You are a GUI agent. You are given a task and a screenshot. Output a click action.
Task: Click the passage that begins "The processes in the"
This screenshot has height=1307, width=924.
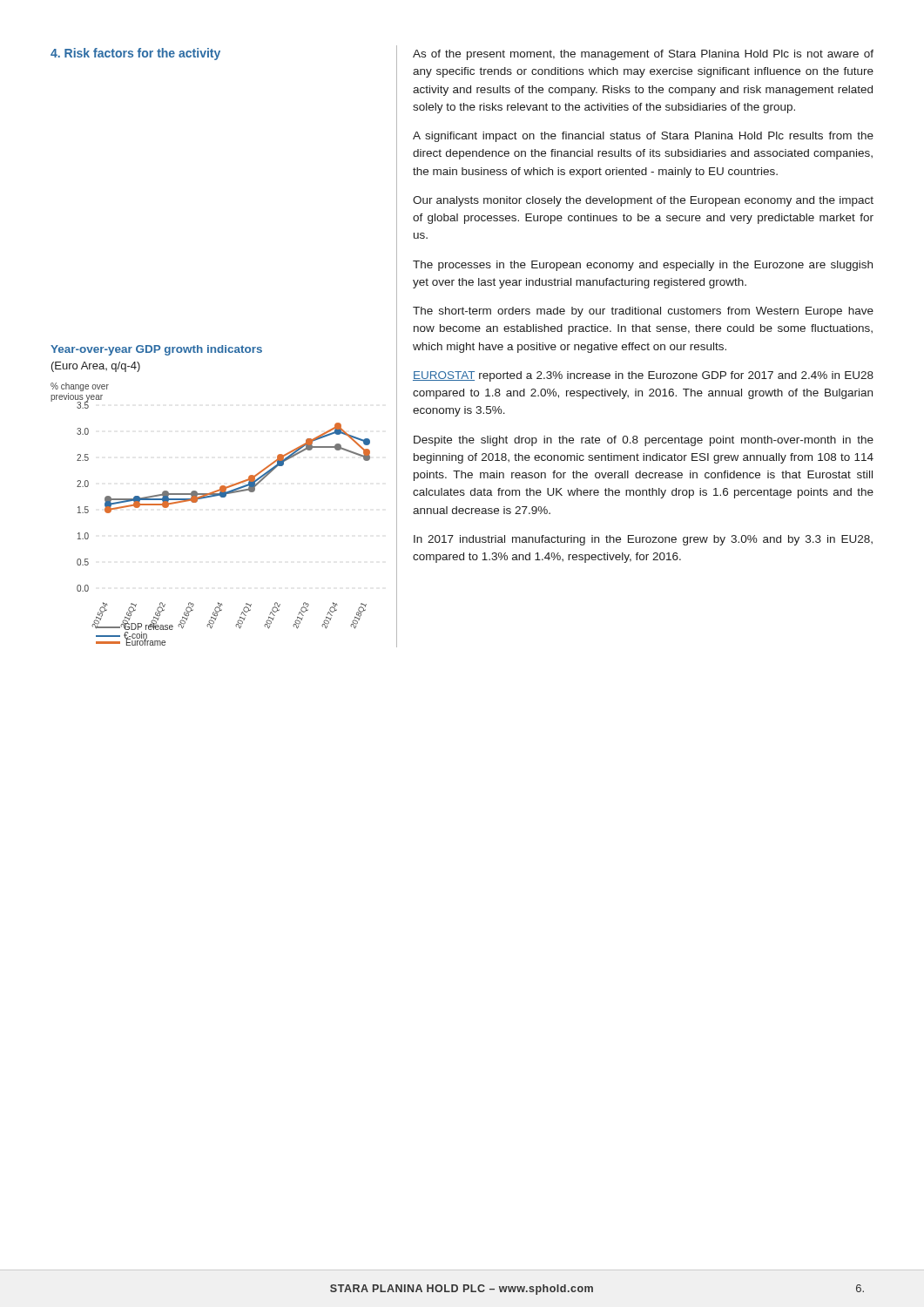point(643,273)
